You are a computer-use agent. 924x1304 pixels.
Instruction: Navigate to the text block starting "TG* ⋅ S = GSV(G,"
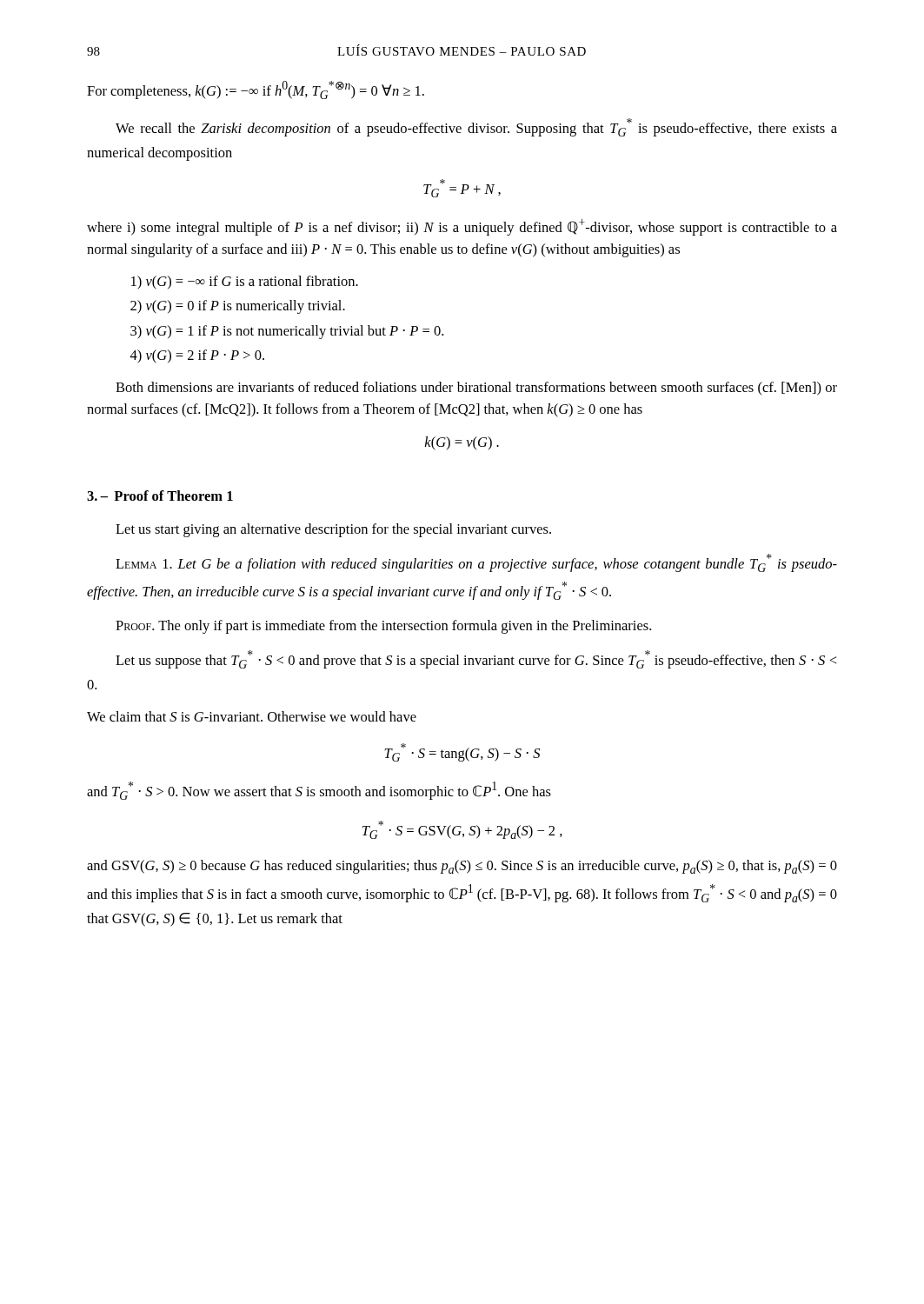pos(462,830)
